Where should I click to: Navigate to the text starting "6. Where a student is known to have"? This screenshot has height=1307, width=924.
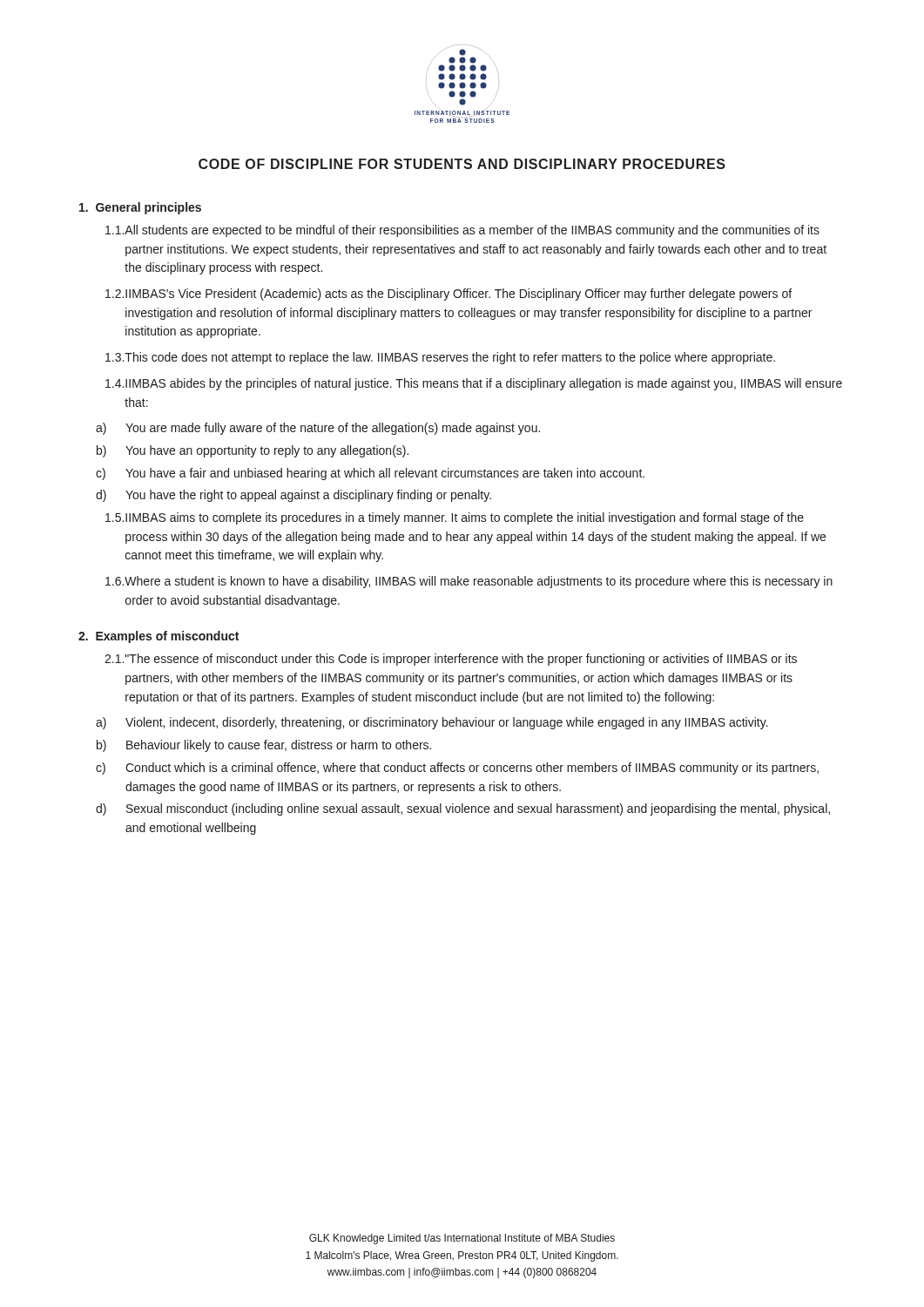tap(462, 591)
